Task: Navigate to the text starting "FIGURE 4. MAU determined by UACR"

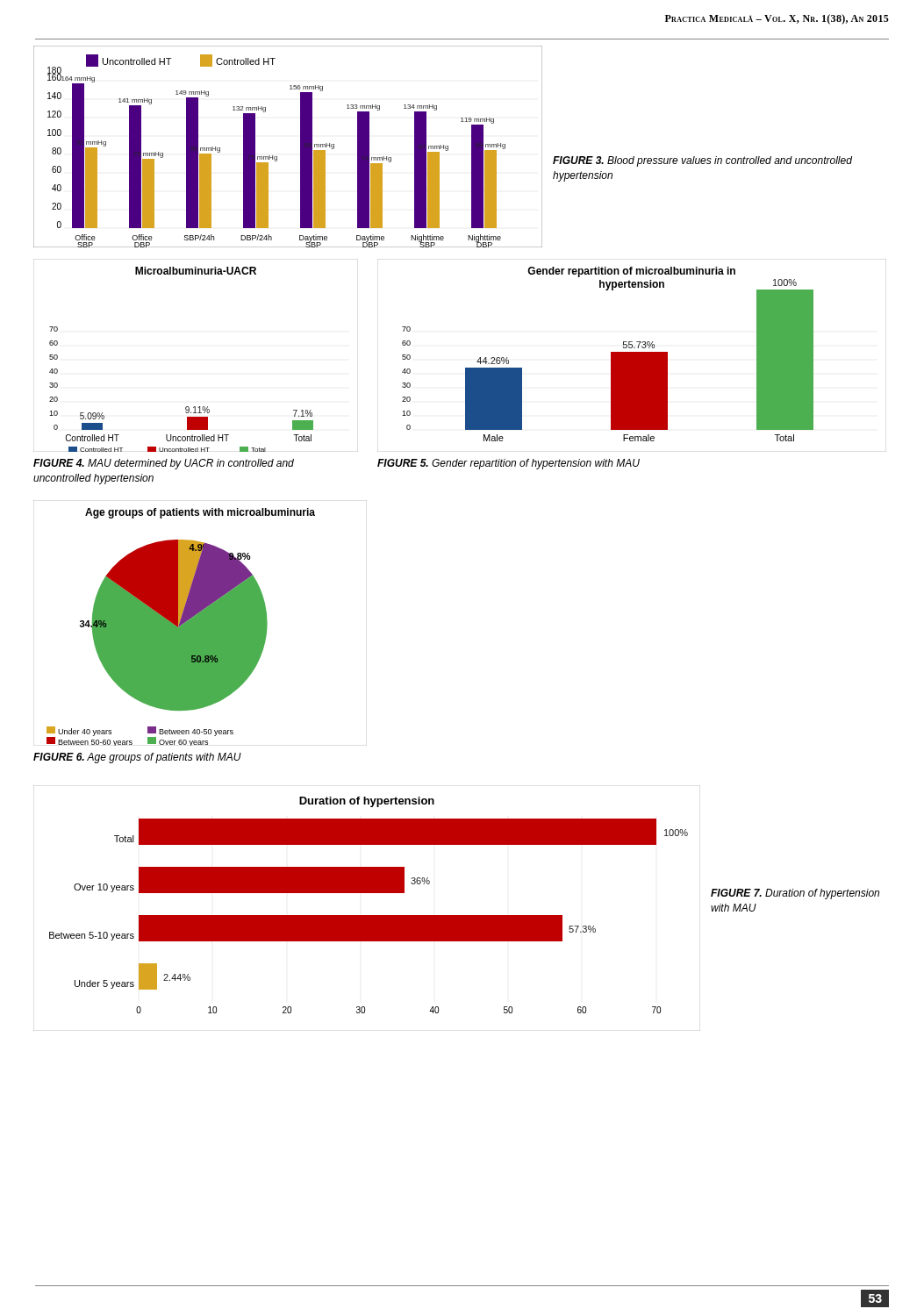Action: (x=164, y=471)
